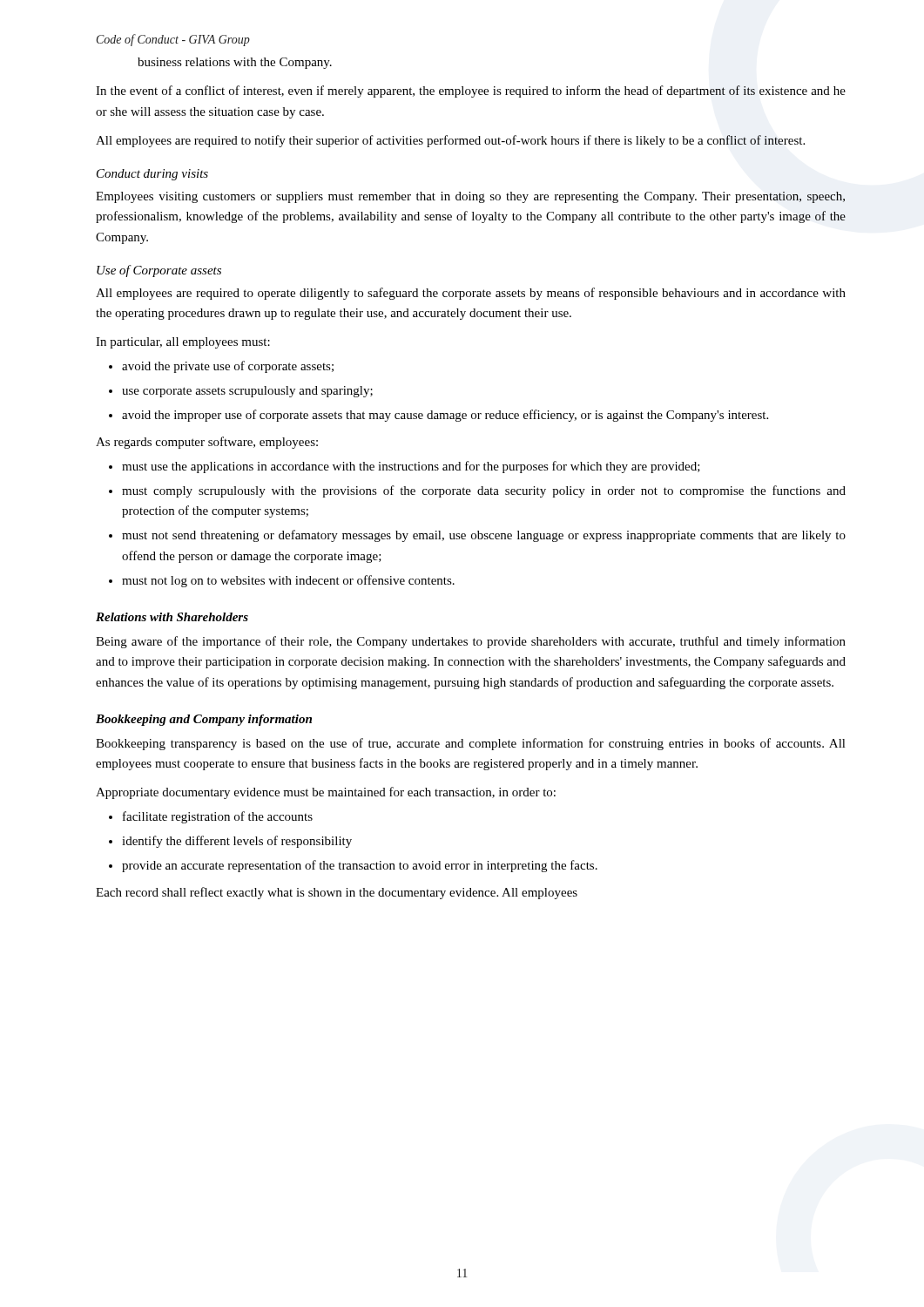
Task: Find the element starting "Employees visiting customers or suppliers must remember"
Action: tap(471, 217)
